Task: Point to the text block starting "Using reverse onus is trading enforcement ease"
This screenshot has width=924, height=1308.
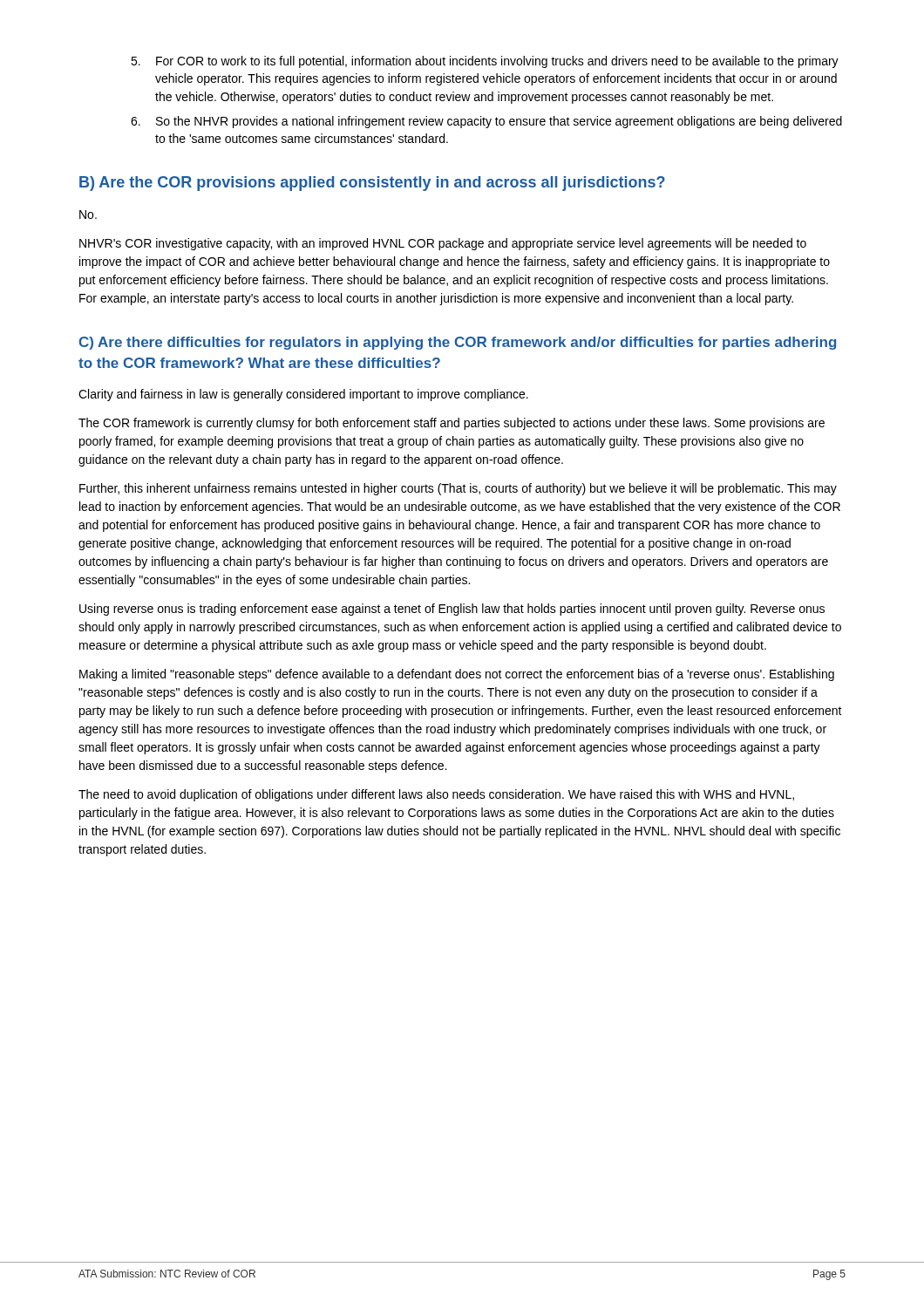Action: click(x=460, y=627)
